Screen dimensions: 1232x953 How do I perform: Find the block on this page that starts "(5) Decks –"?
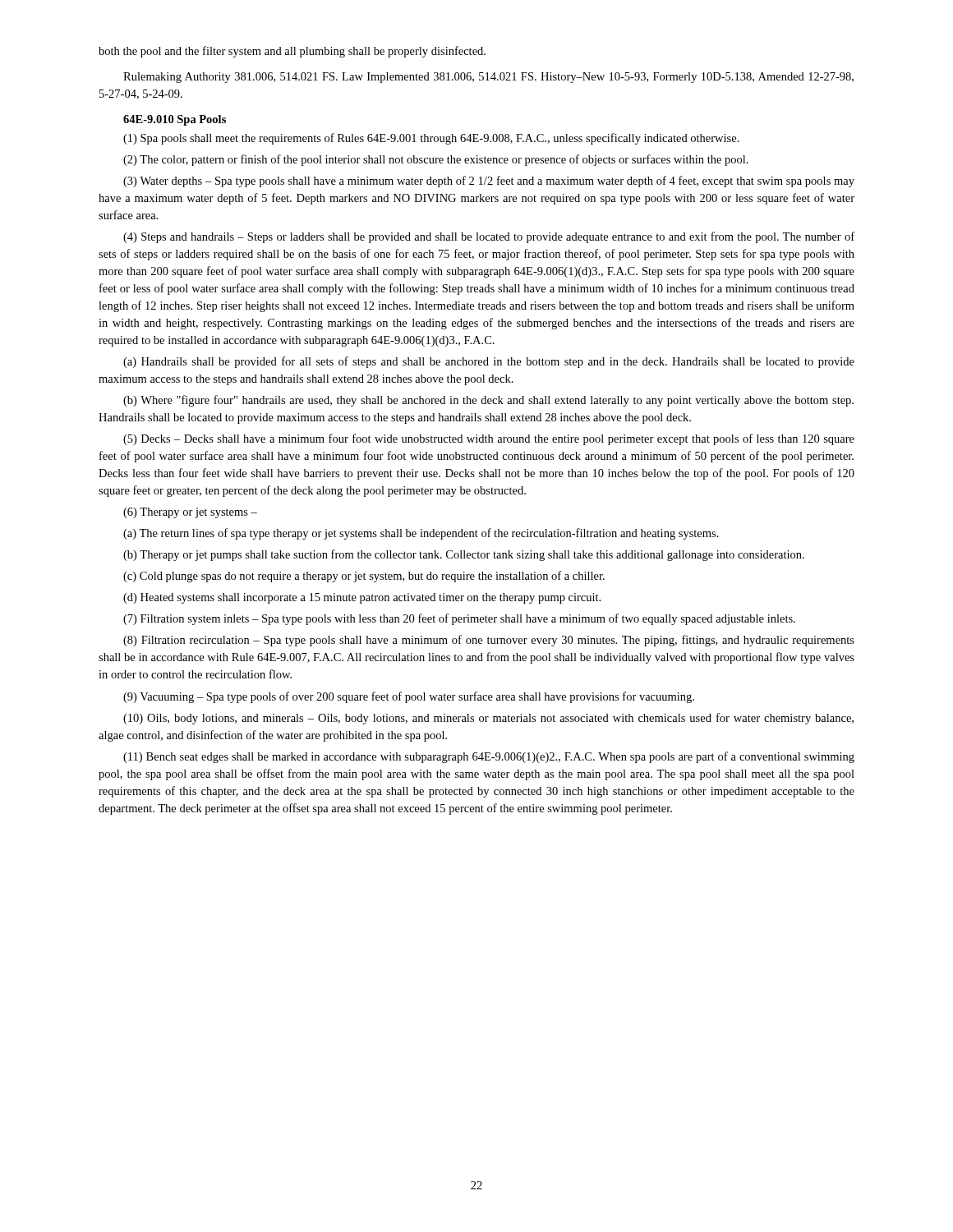click(476, 465)
